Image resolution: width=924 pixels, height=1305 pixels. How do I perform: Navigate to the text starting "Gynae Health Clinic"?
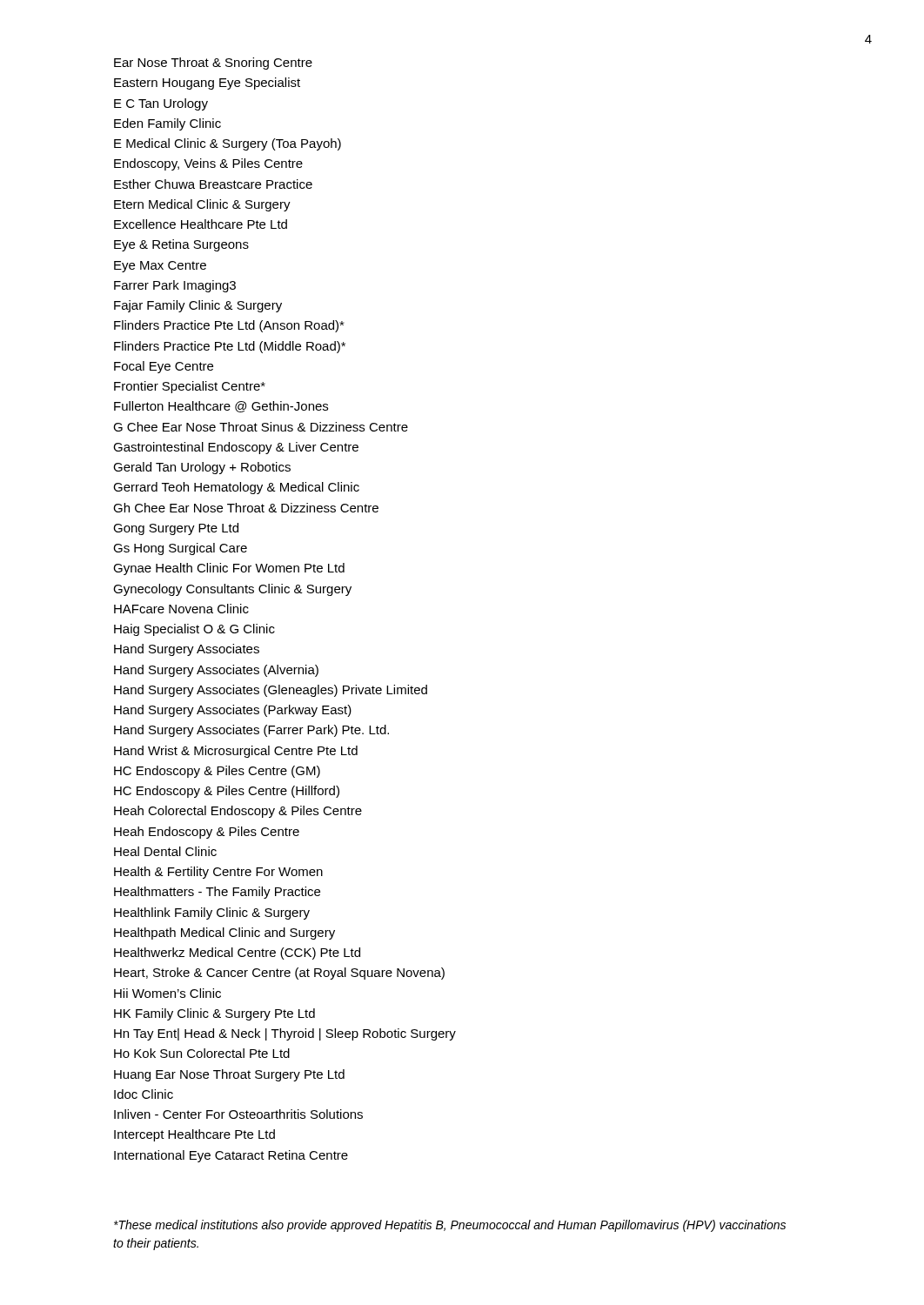click(x=229, y=568)
